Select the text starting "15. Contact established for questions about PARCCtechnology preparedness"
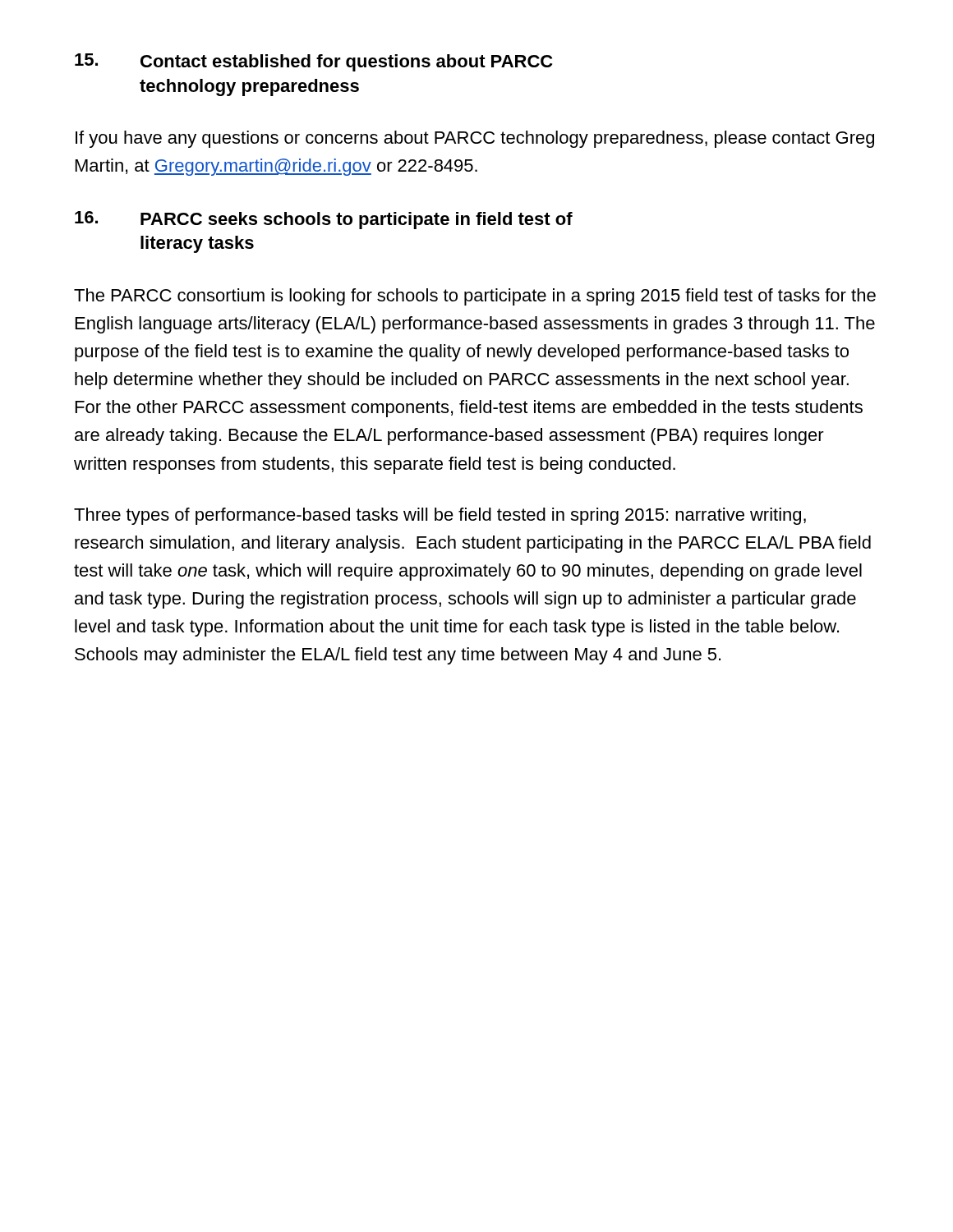Screen dimensions: 1232x953 coord(476,74)
